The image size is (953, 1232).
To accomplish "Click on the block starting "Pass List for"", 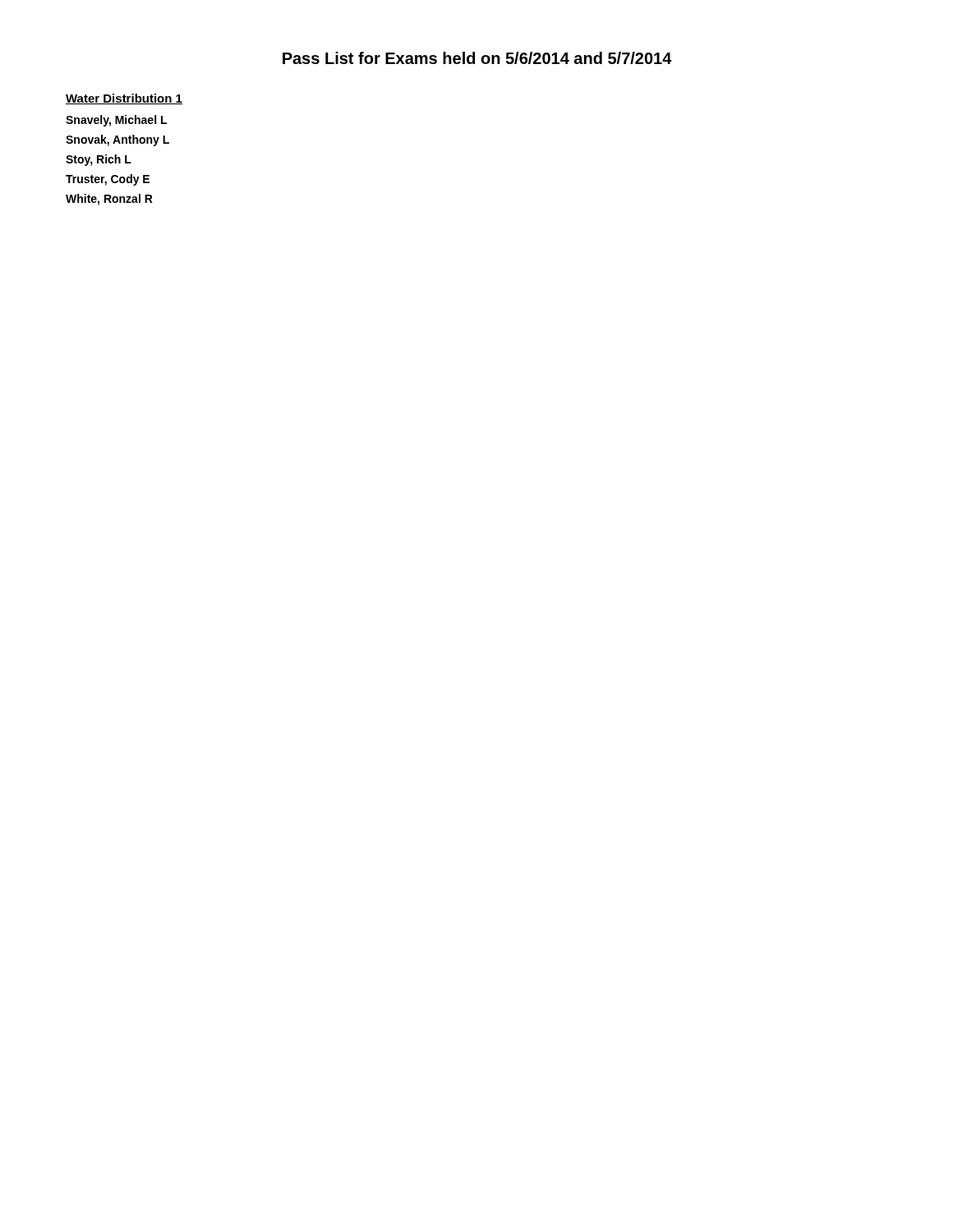I will [476, 58].
